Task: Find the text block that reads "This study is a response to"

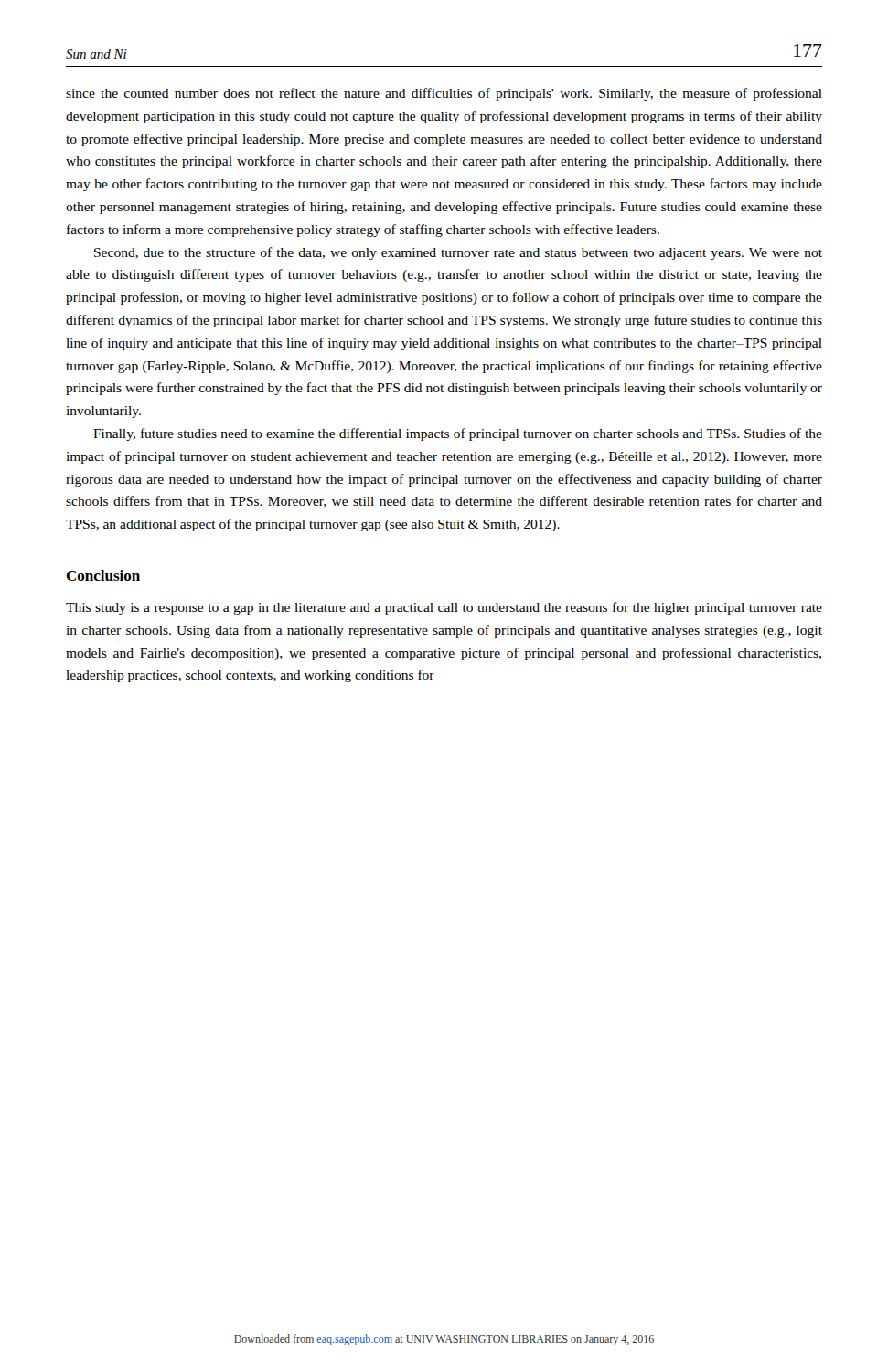Action: (x=444, y=642)
